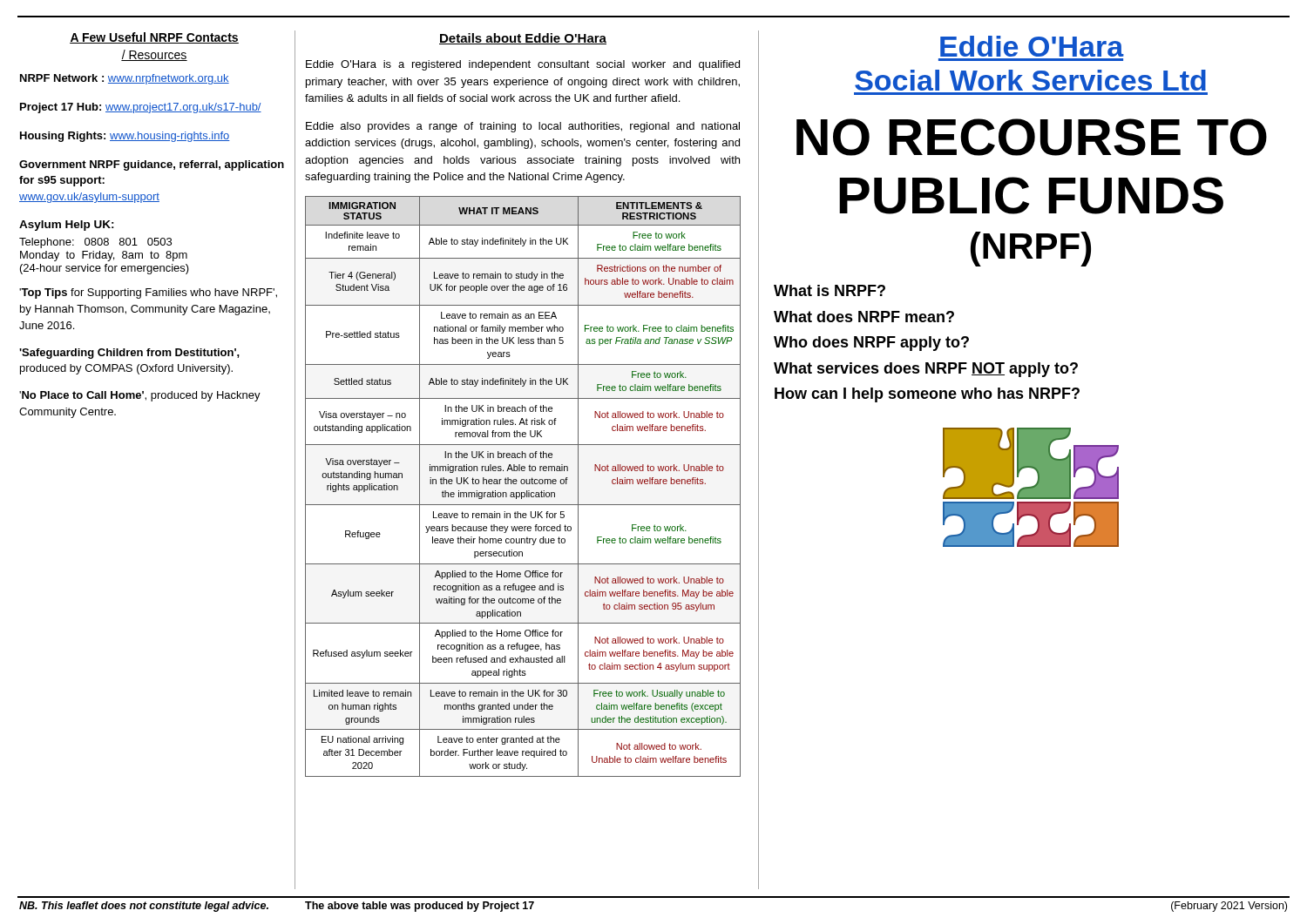Screen dimensions: 924x1307
Task: Click on the block starting "Asylum Help UK:"
Action: pyautogui.click(x=67, y=224)
